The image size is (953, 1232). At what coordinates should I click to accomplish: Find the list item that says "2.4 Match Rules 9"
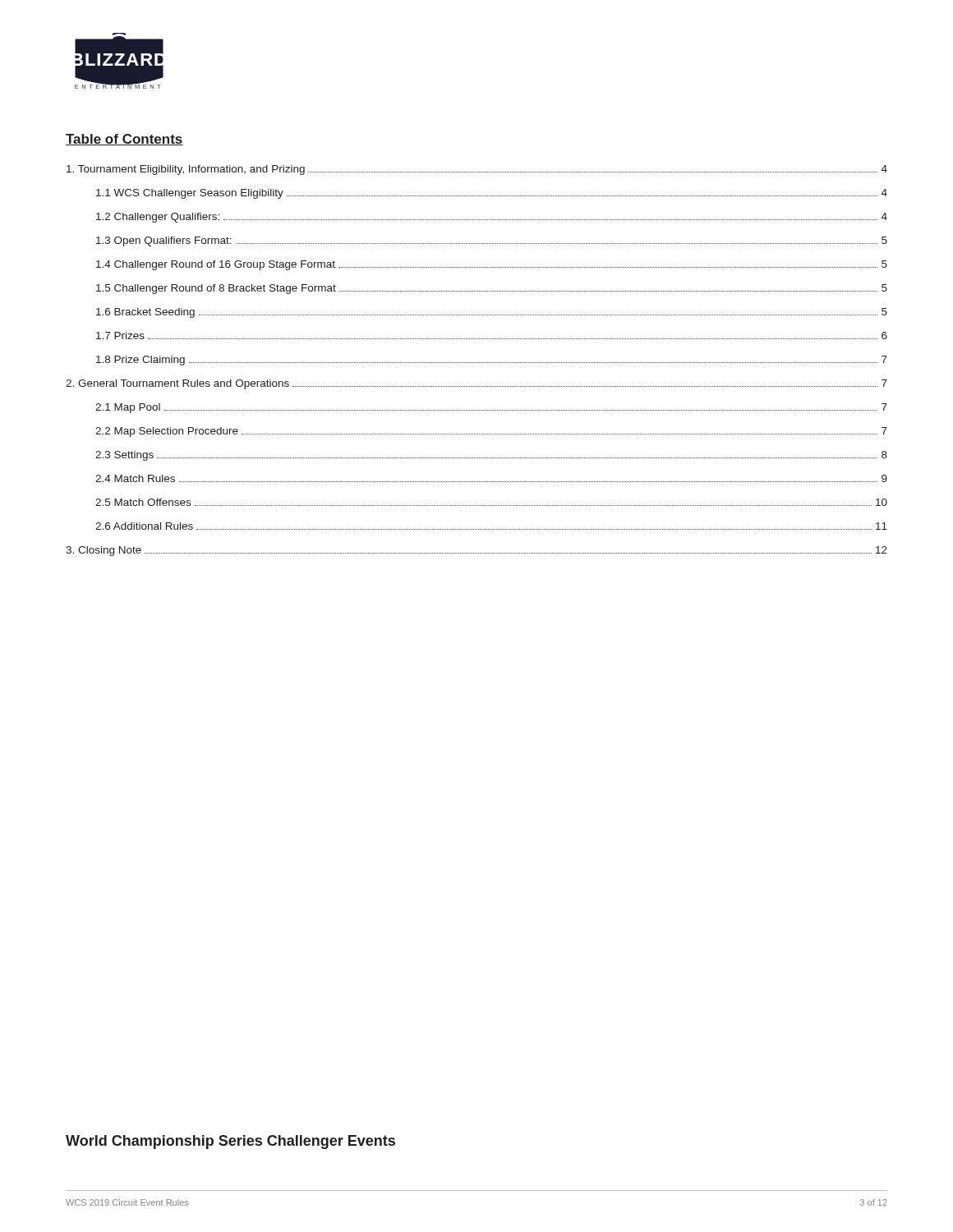(x=491, y=478)
